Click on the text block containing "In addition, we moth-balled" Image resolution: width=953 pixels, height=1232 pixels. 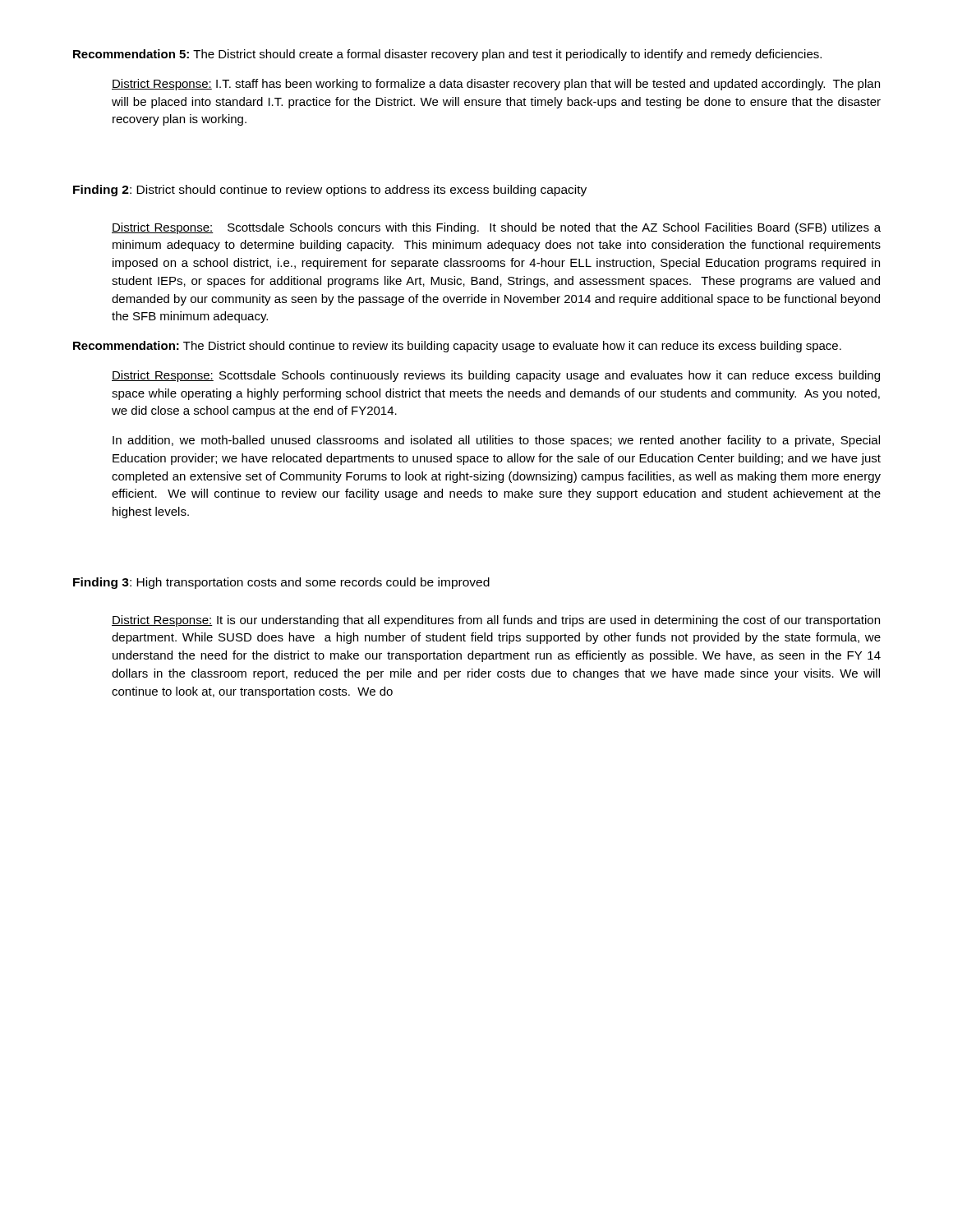(x=496, y=476)
